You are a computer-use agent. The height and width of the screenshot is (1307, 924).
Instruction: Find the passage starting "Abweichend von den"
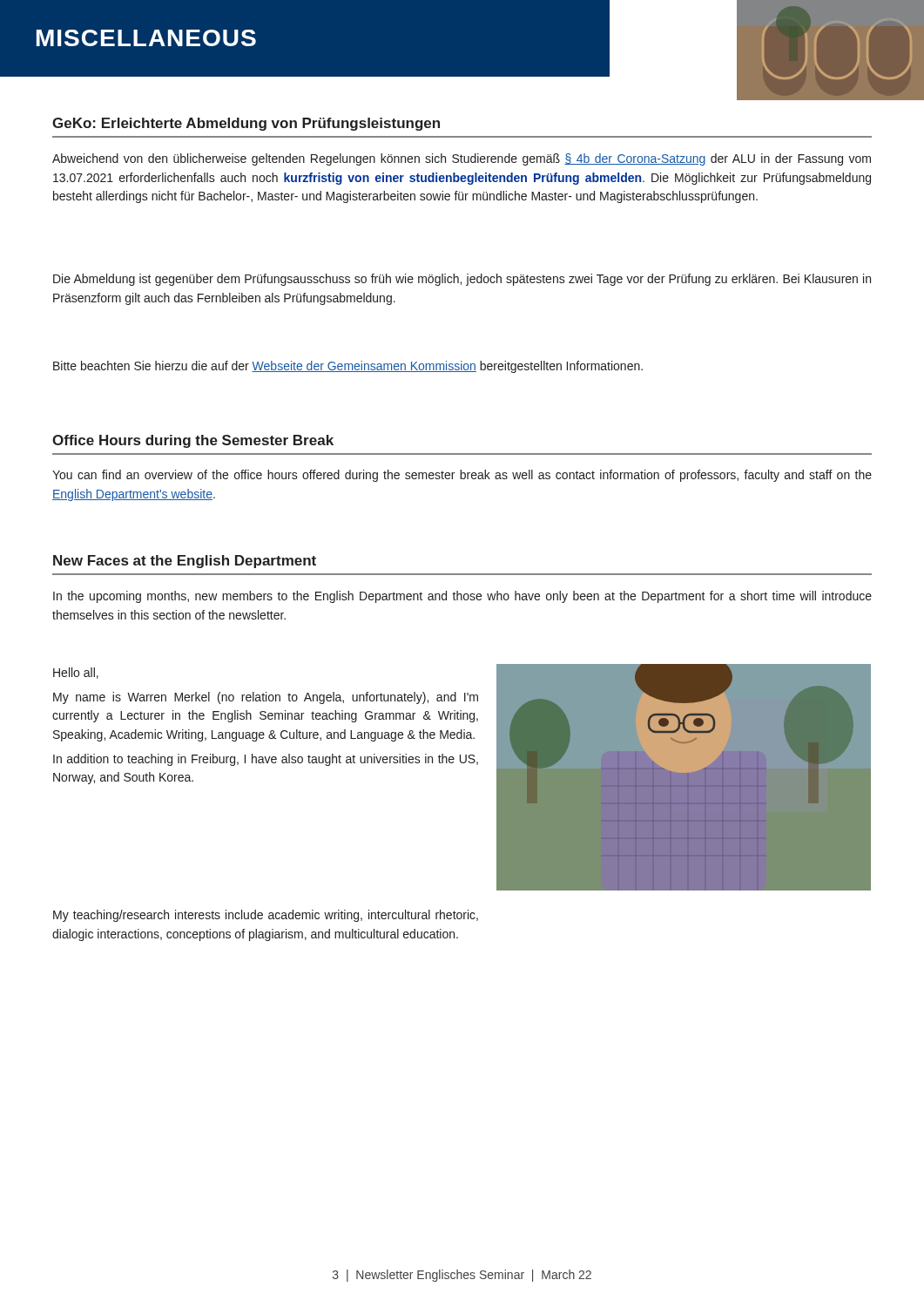(x=462, y=178)
